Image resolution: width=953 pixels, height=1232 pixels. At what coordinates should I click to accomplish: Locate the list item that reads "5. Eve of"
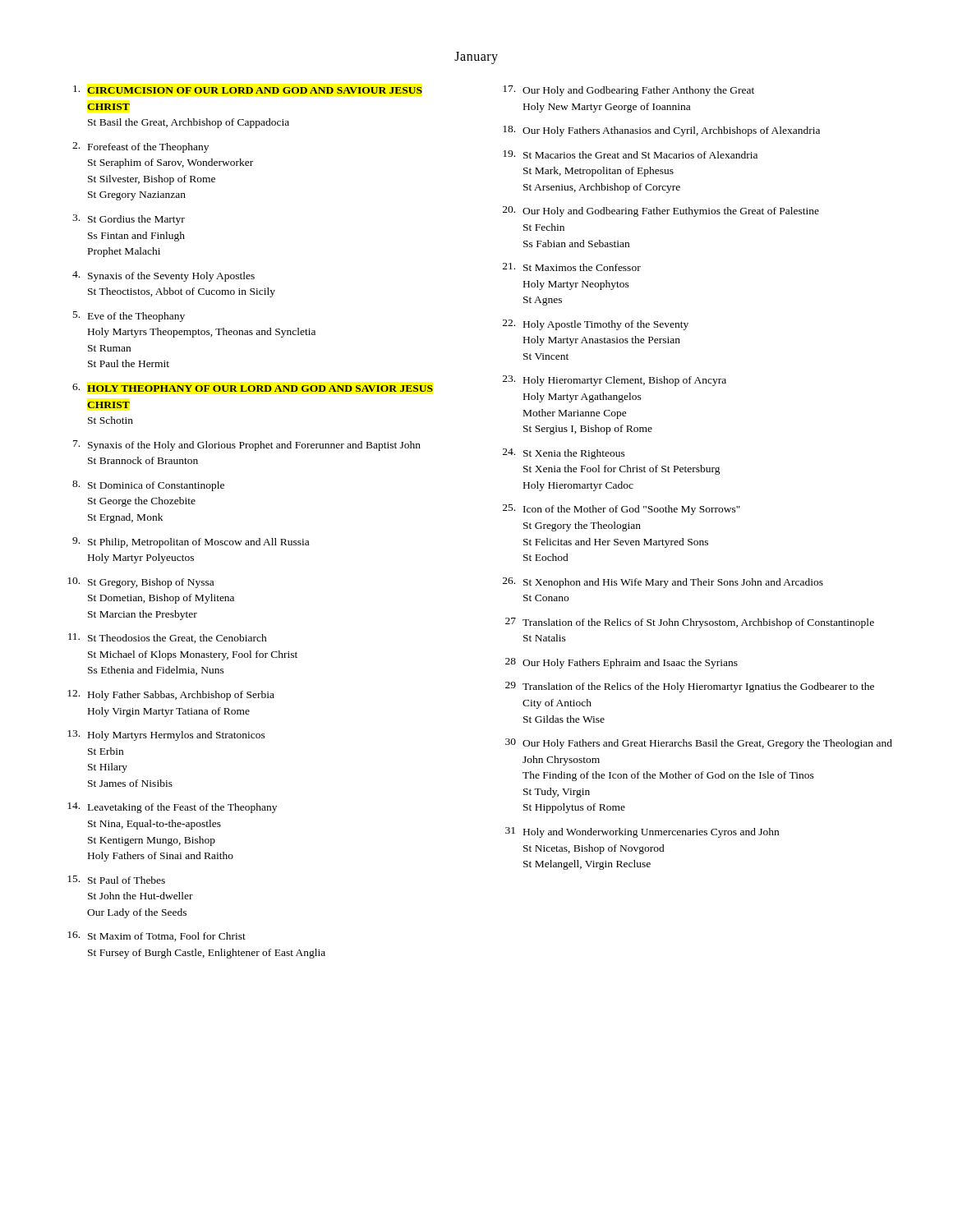tap(259, 340)
